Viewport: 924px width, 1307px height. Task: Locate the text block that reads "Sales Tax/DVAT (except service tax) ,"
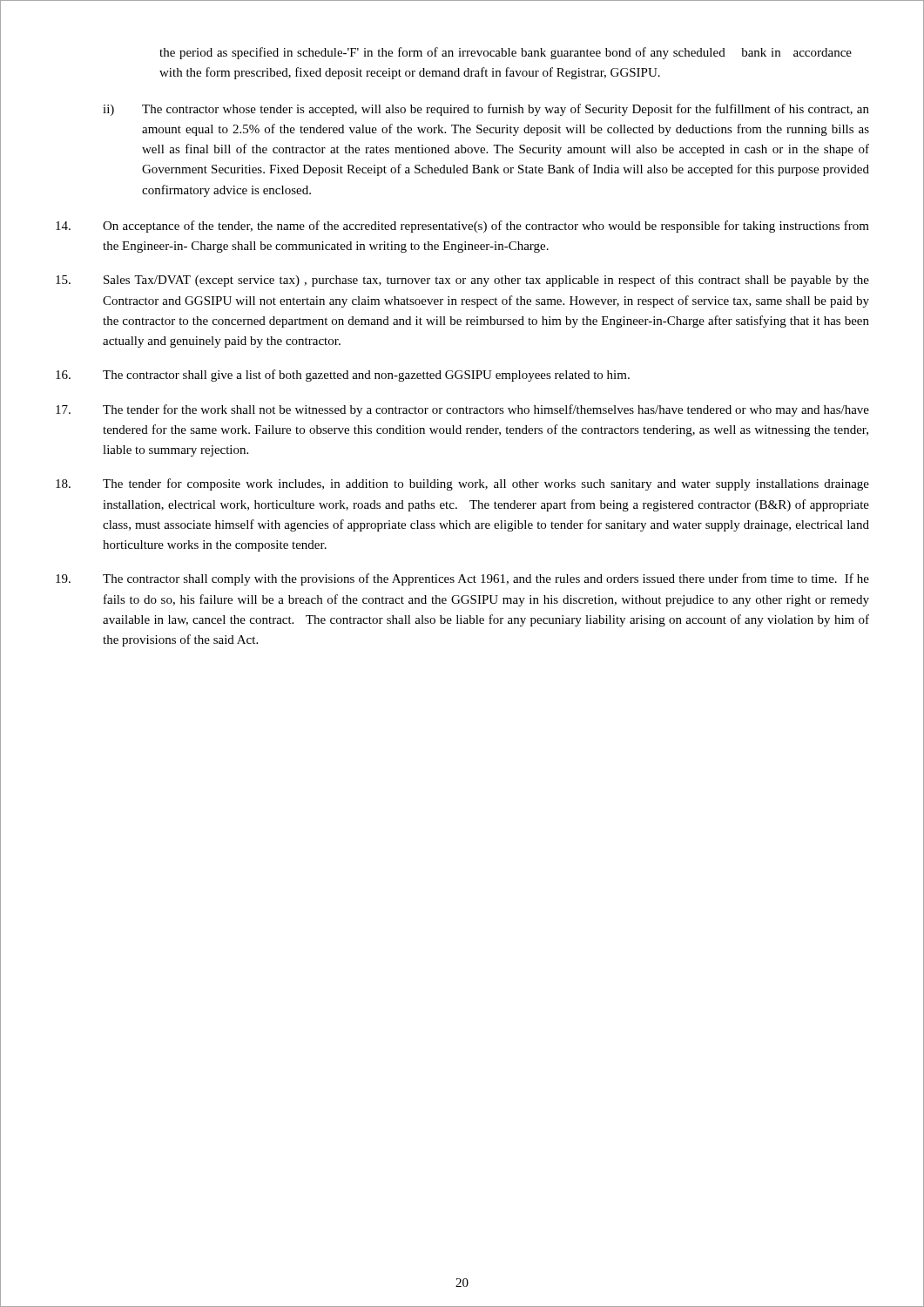462,311
